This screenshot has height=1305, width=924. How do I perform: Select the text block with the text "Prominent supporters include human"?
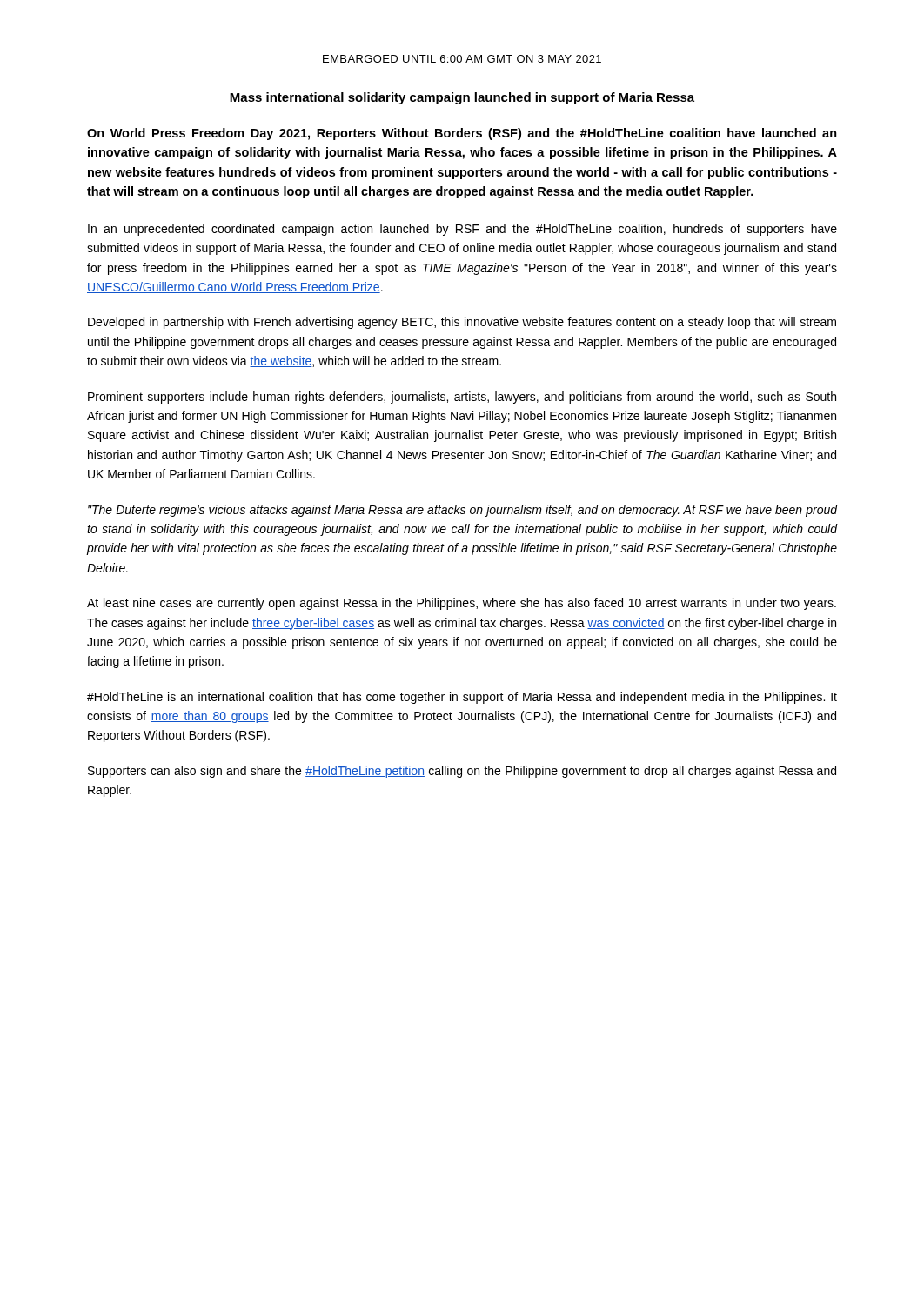tap(462, 435)
